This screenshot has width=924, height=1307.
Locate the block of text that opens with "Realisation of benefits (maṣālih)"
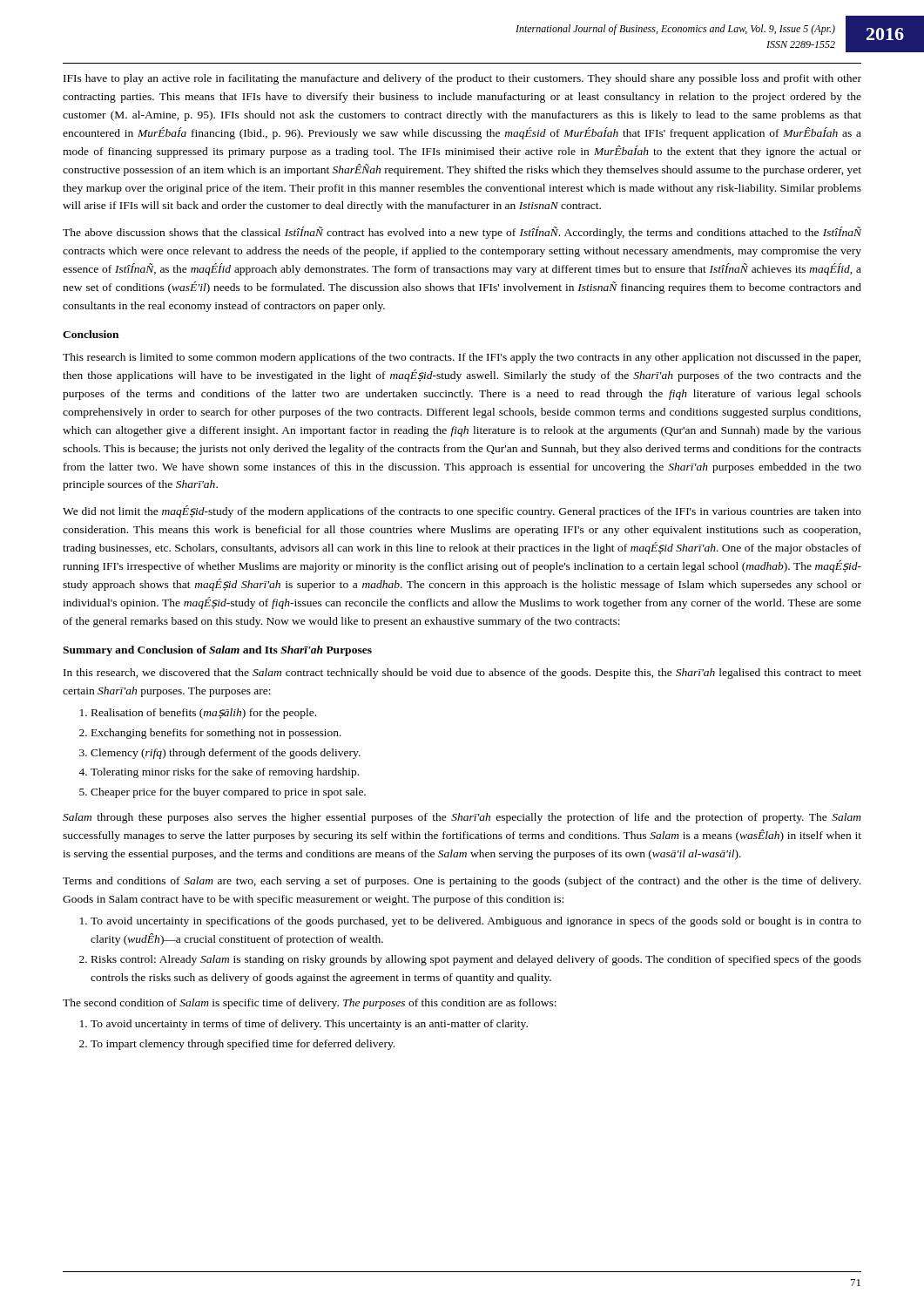[204, 714]
